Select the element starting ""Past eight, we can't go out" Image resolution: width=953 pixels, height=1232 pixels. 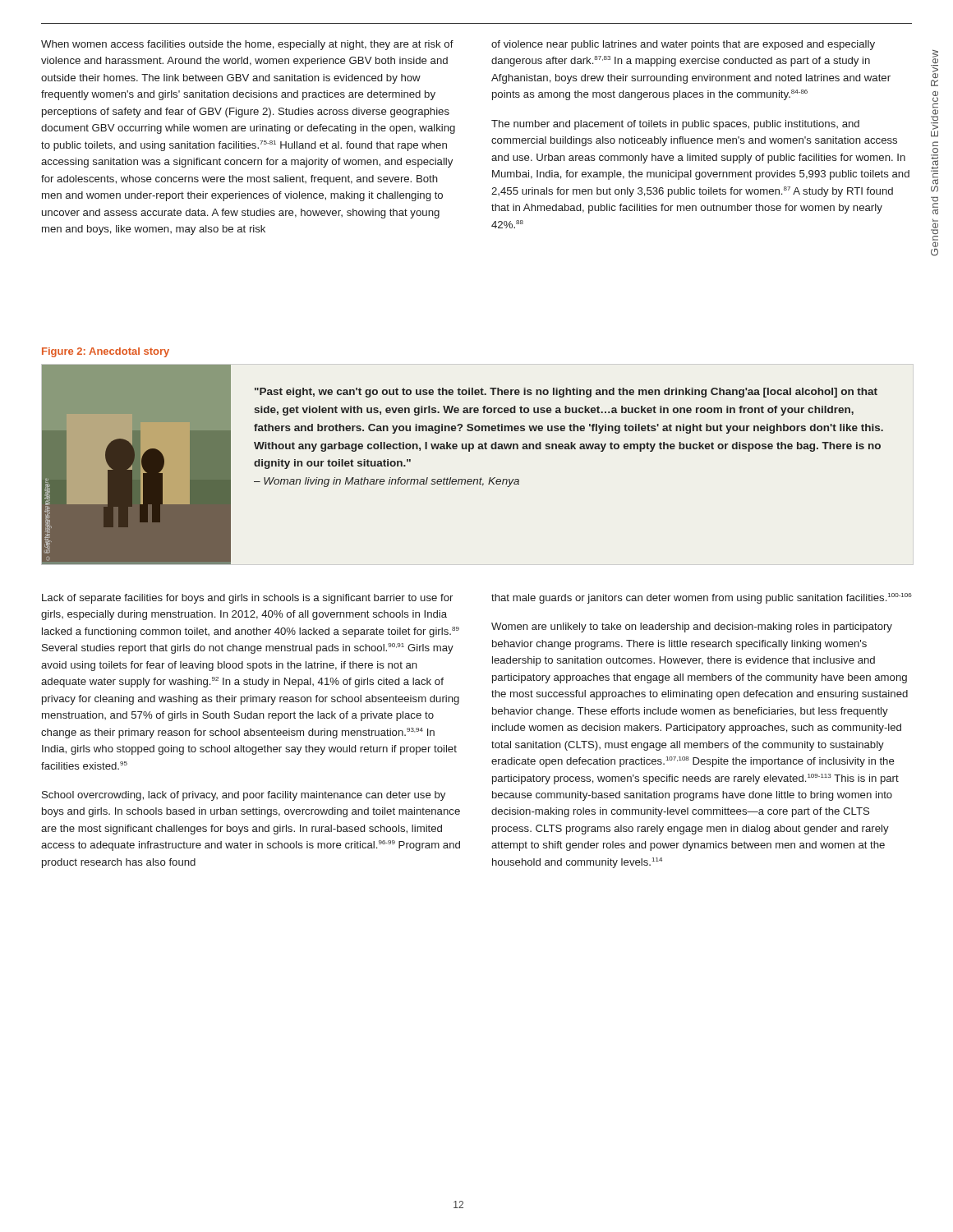click(x=572, y=437)
